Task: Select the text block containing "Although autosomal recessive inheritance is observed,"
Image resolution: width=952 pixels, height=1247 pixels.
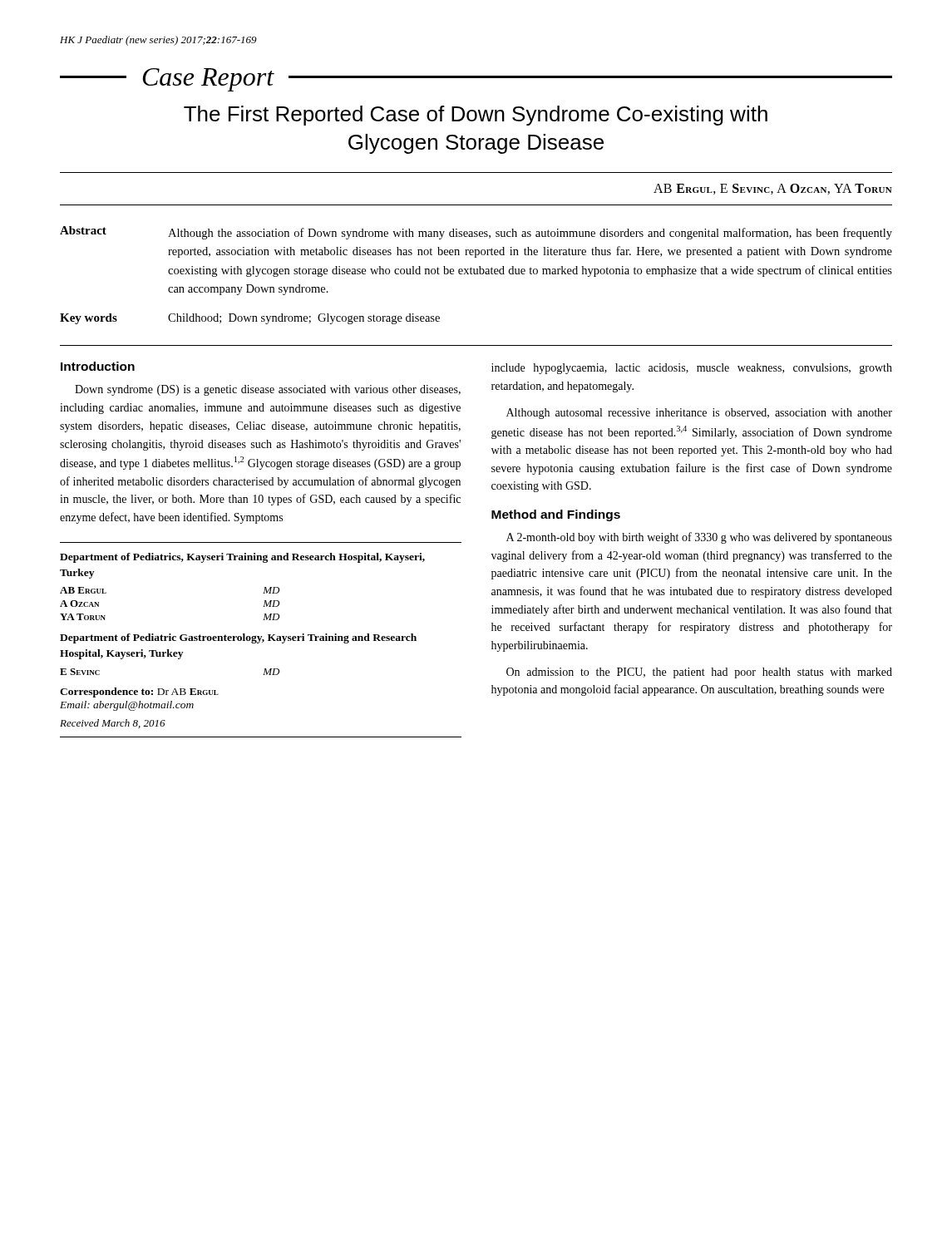Action: 692,449
